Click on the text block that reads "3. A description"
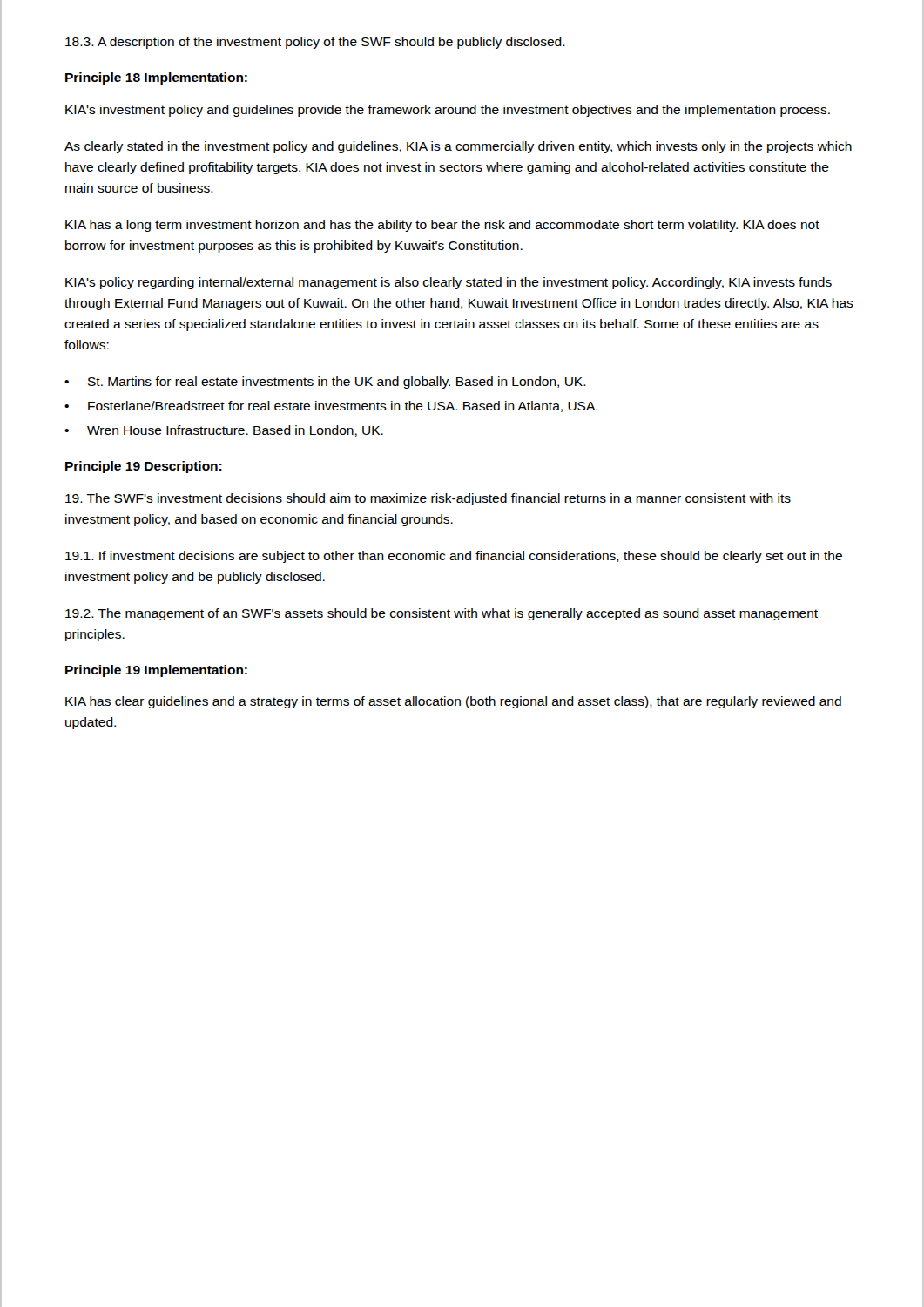This screenshot has height=1307, width=924. (315, 41)
